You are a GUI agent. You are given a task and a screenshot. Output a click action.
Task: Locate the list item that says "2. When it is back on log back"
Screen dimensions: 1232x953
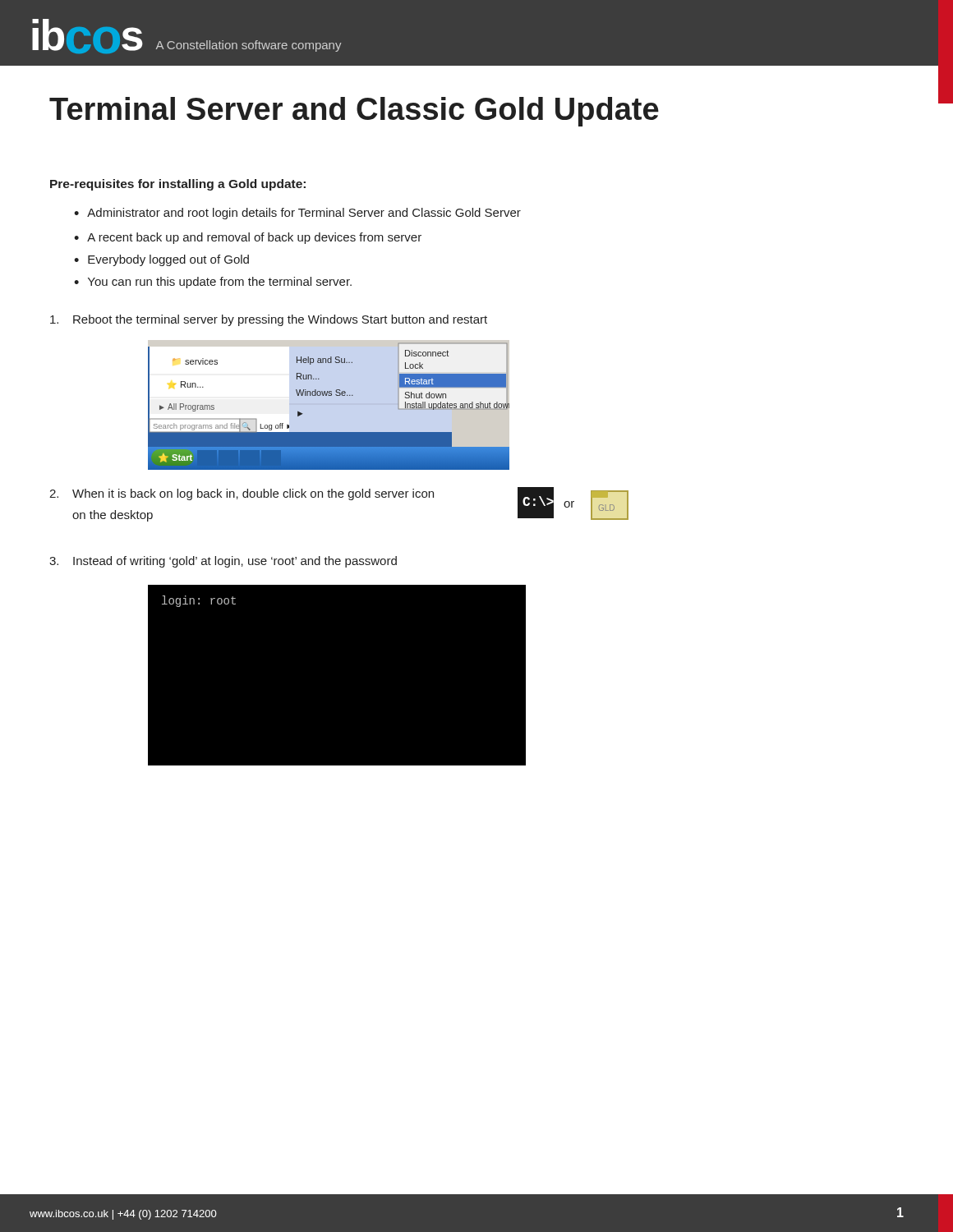[x=242, y=494]
